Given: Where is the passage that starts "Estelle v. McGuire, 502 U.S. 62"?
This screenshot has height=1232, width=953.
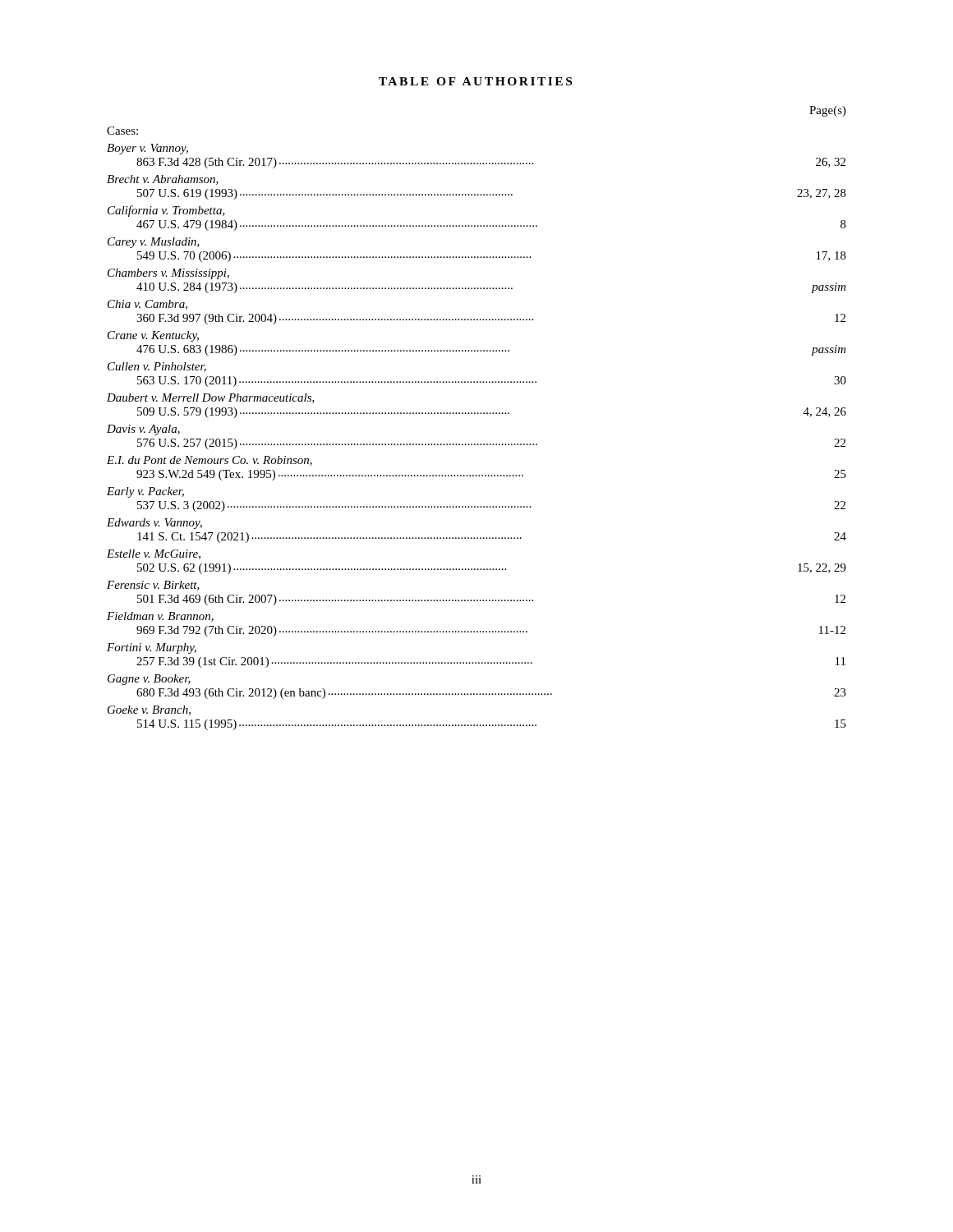Looking at the screenshot, I should (476, 561).
